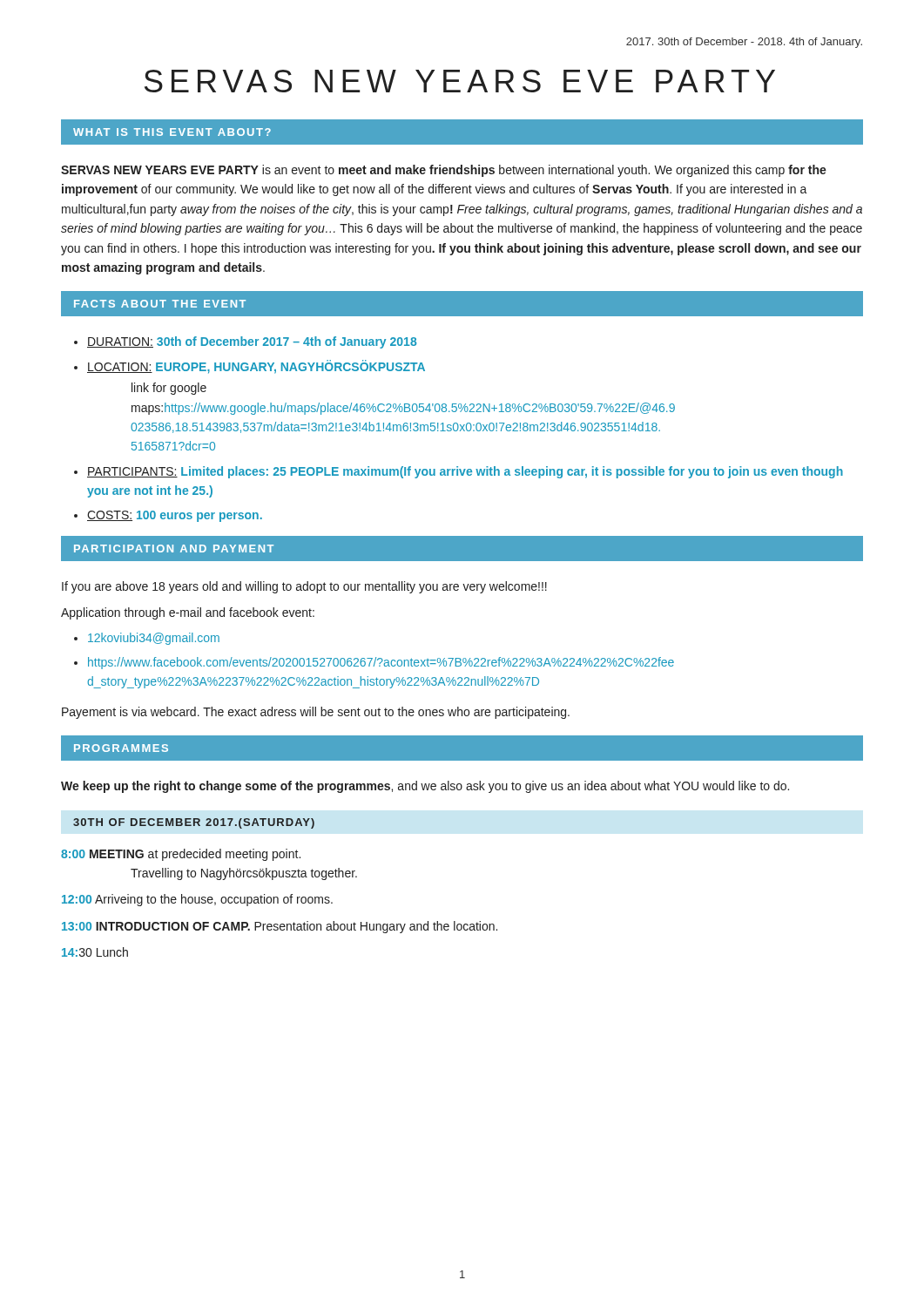Select the section header that says "WHAT IS THIS EVENT ABOUT?"
This screenshot has width=924, height=1307.
pos(173,132)
